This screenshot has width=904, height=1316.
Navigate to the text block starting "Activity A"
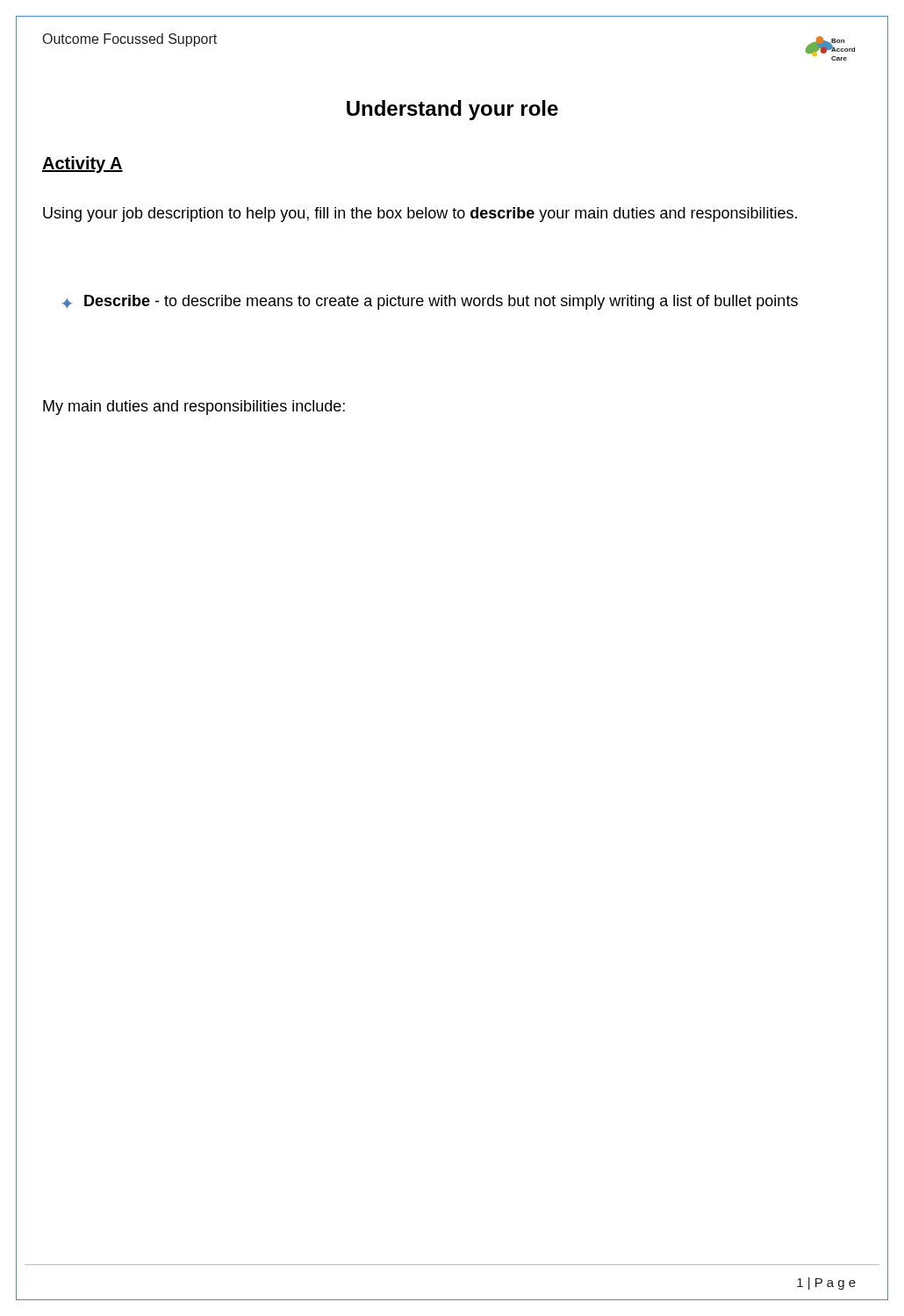tap(82, 164)
